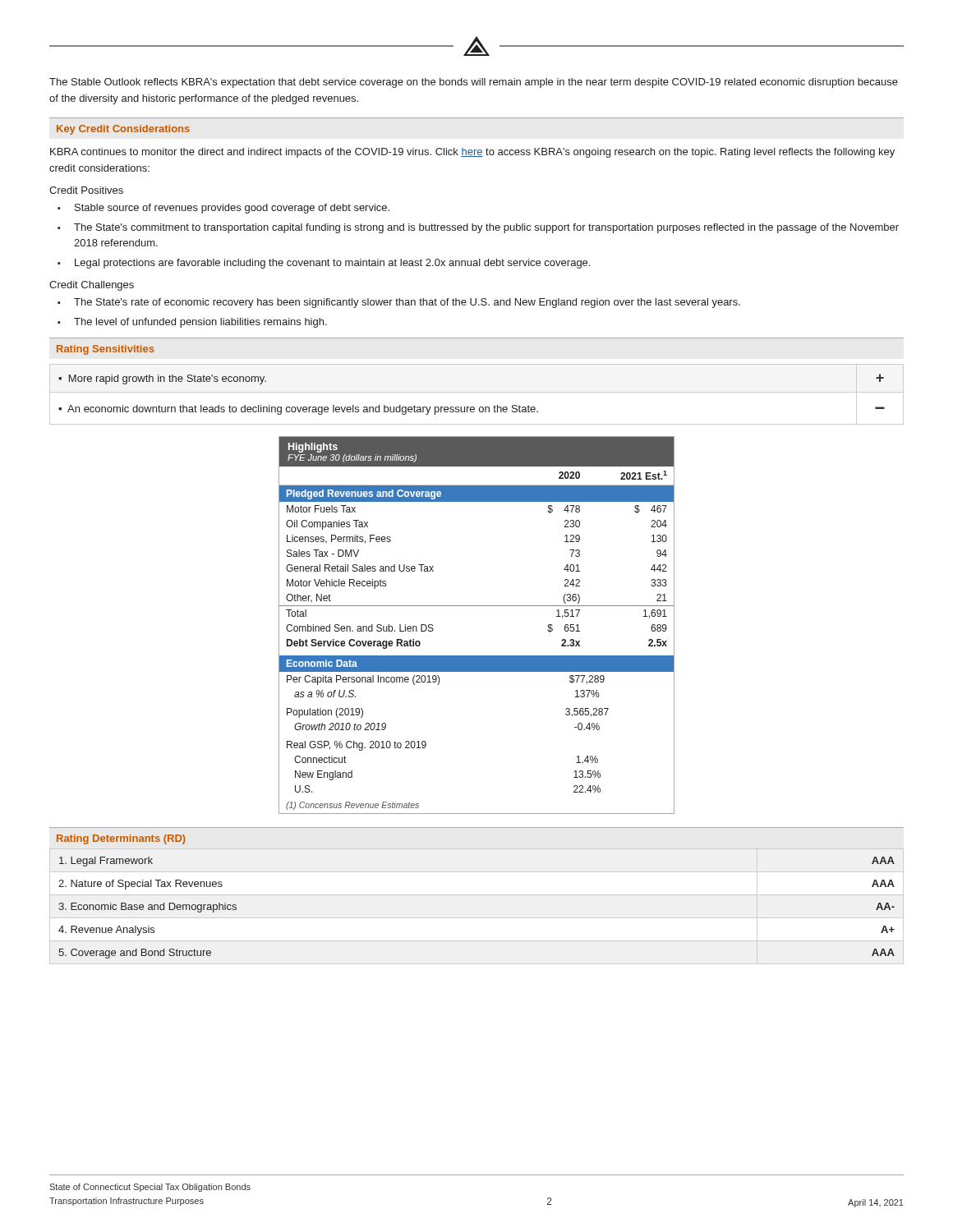This screenshot has height=1232, width=953.
Task: Point to the region starting "Credit Positives"
Action: point(86,190)
